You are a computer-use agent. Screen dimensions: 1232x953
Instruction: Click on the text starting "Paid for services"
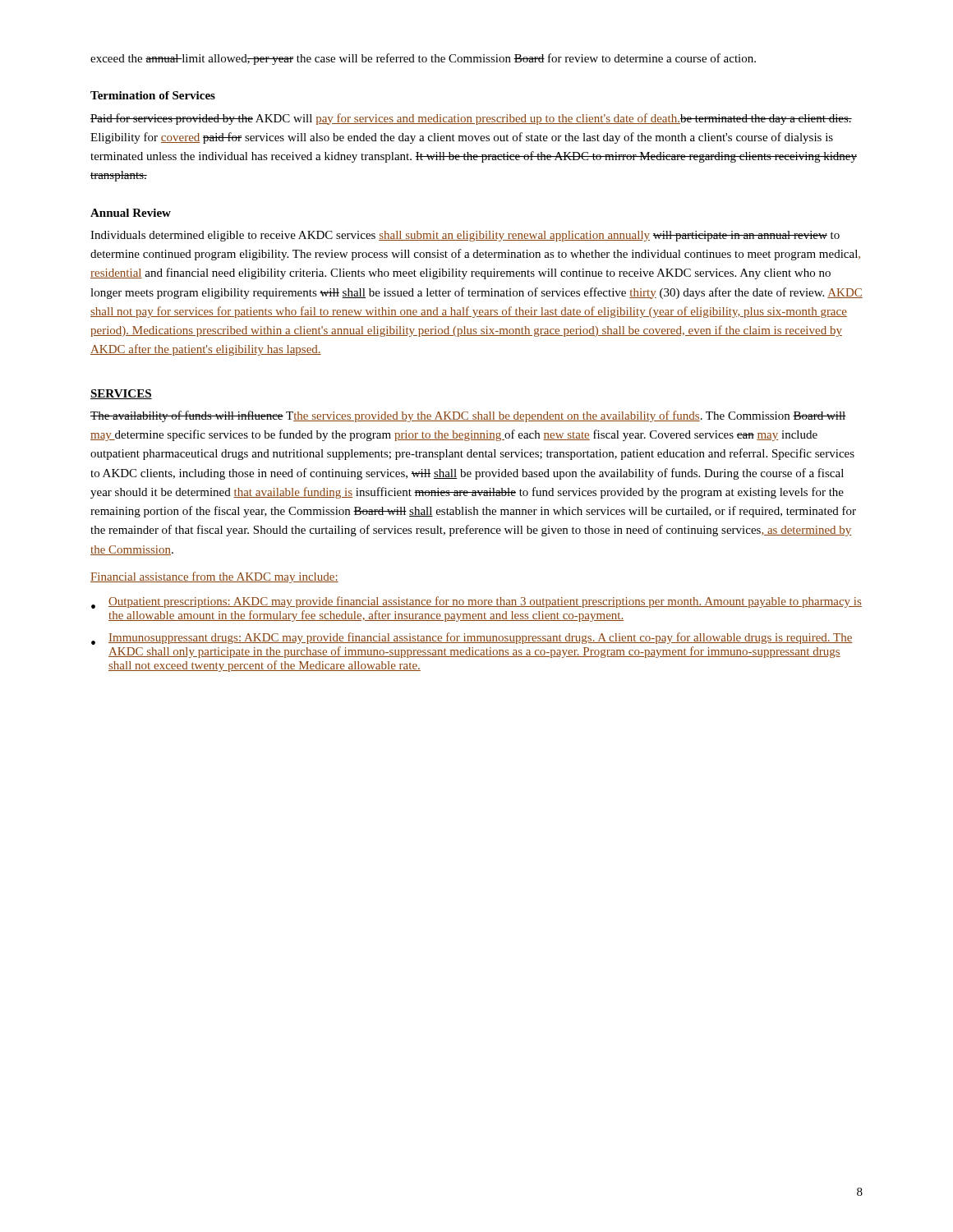click(476, 147)
